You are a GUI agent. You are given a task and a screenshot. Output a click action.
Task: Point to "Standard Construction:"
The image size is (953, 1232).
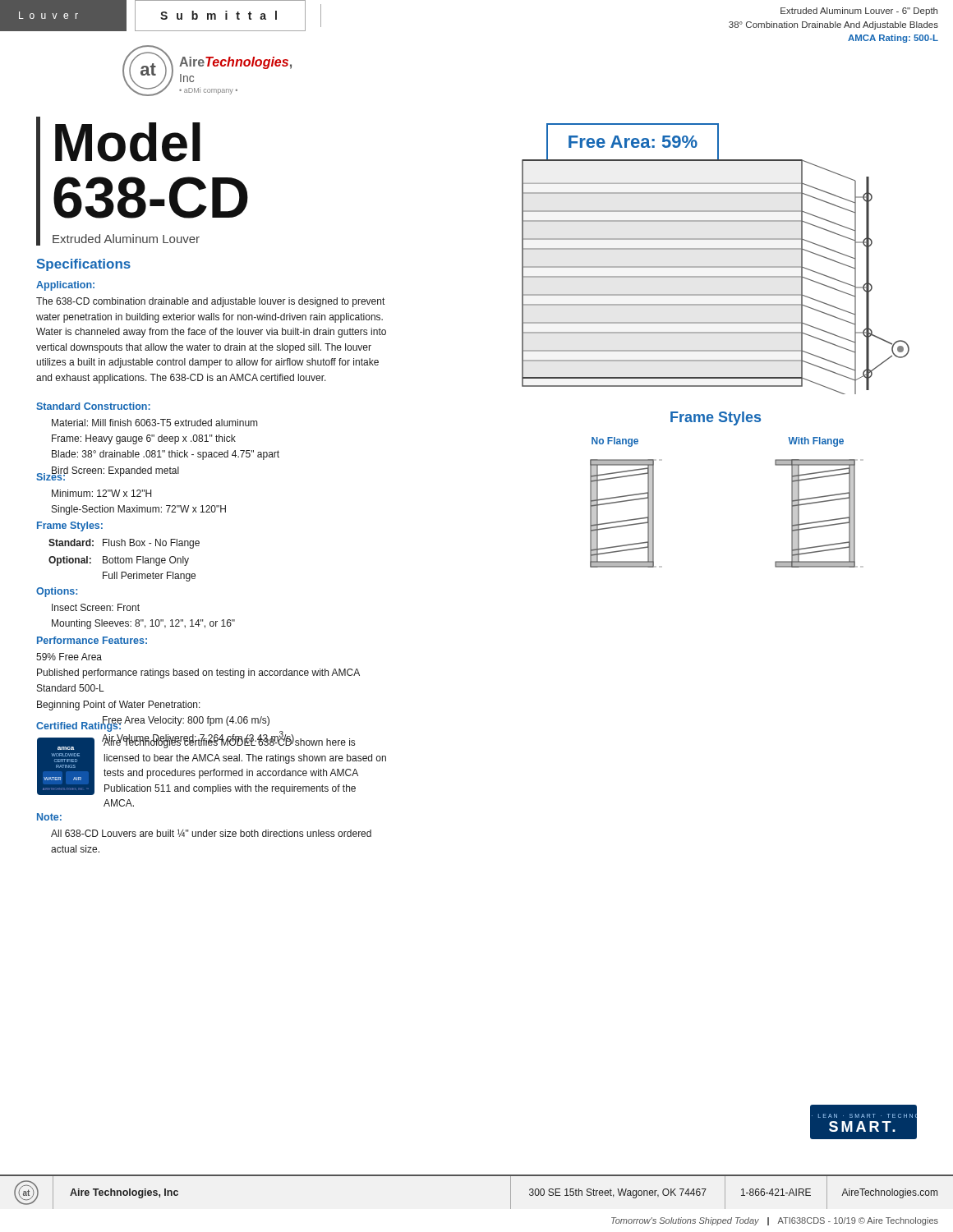93,407
